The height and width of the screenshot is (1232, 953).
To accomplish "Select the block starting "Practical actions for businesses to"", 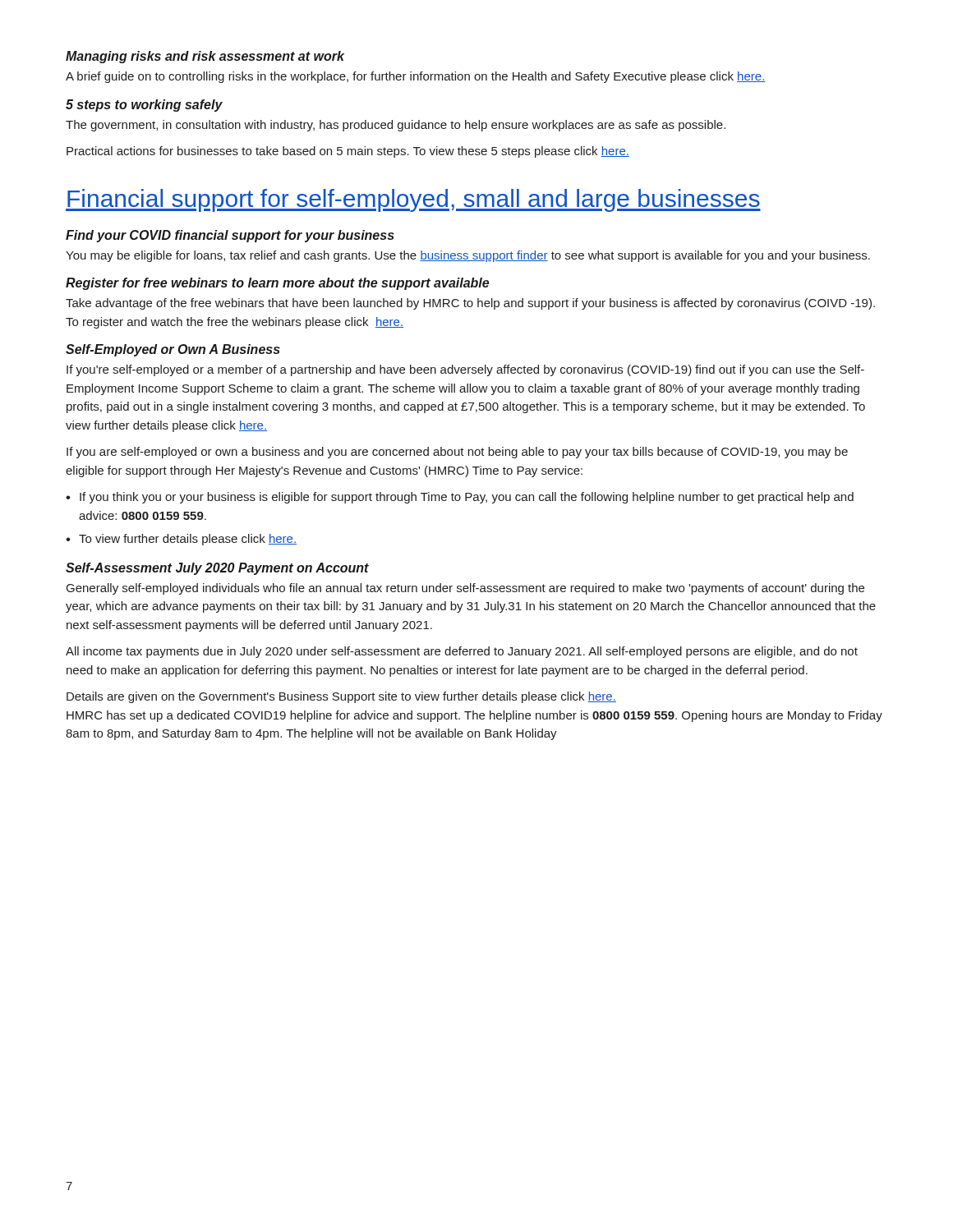I will coord(348,151).
